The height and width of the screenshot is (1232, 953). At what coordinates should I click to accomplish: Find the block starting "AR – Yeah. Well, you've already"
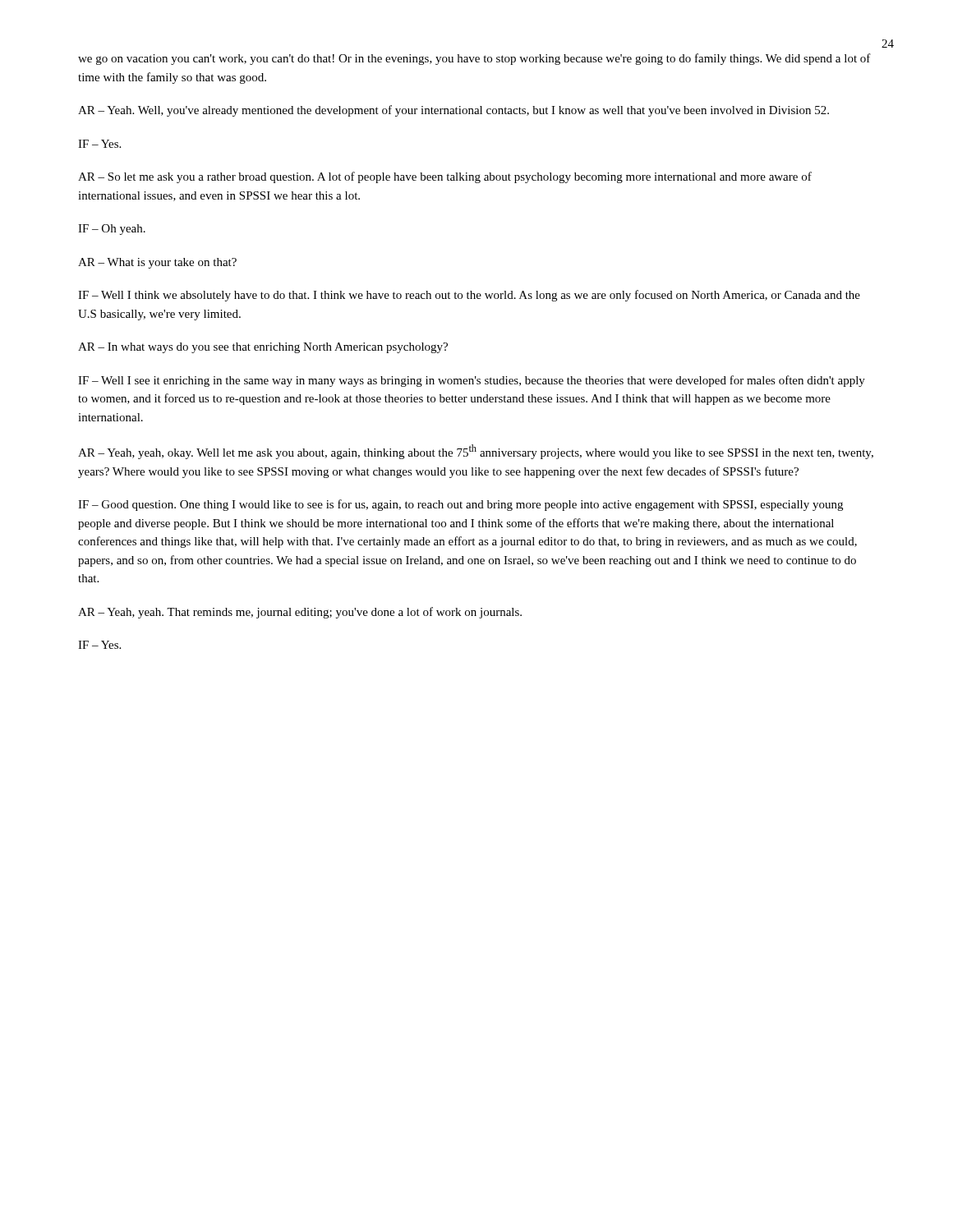pyautogui.click(x=454, y=110)
